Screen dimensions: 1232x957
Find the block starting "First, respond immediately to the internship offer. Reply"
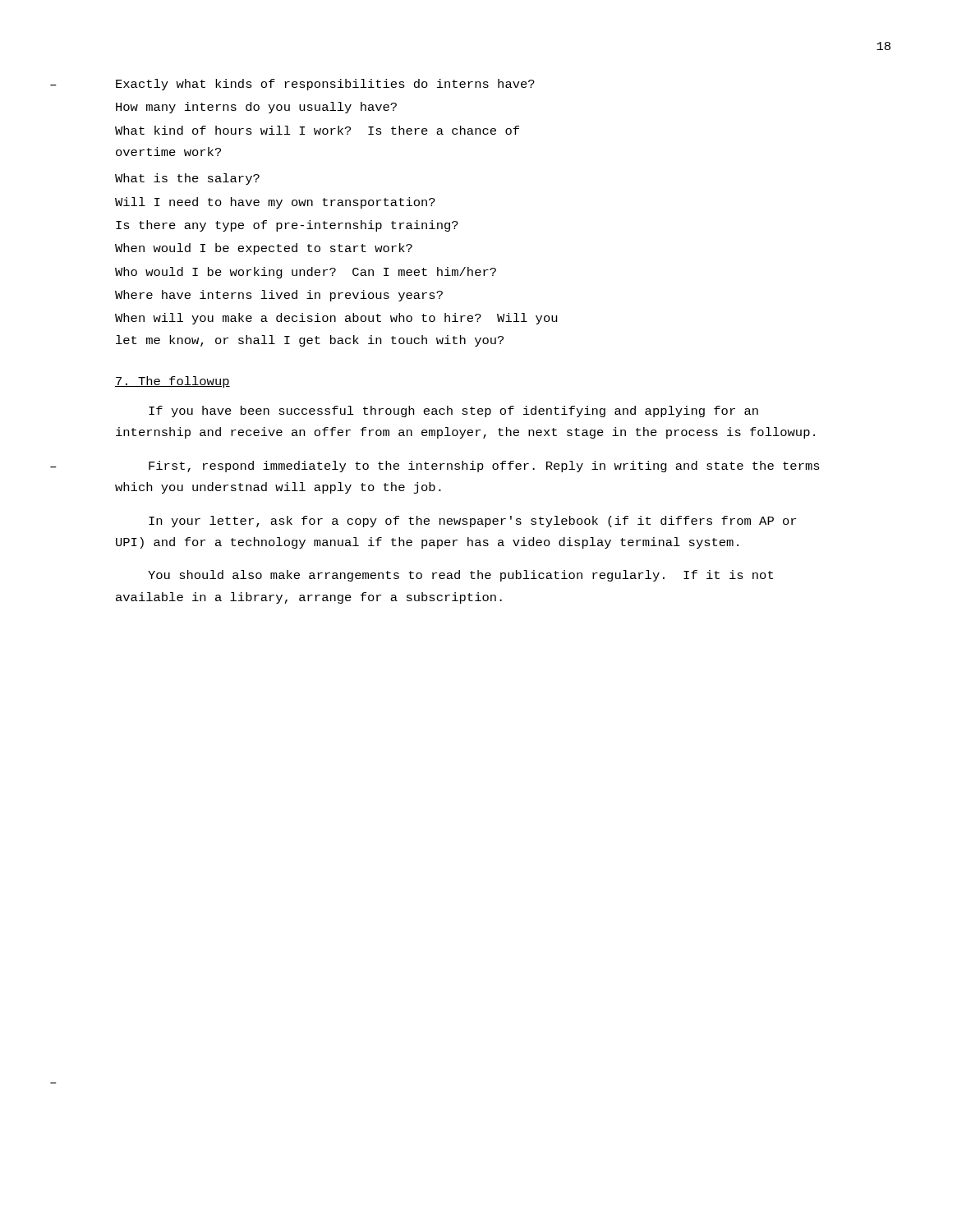[468, 477]
